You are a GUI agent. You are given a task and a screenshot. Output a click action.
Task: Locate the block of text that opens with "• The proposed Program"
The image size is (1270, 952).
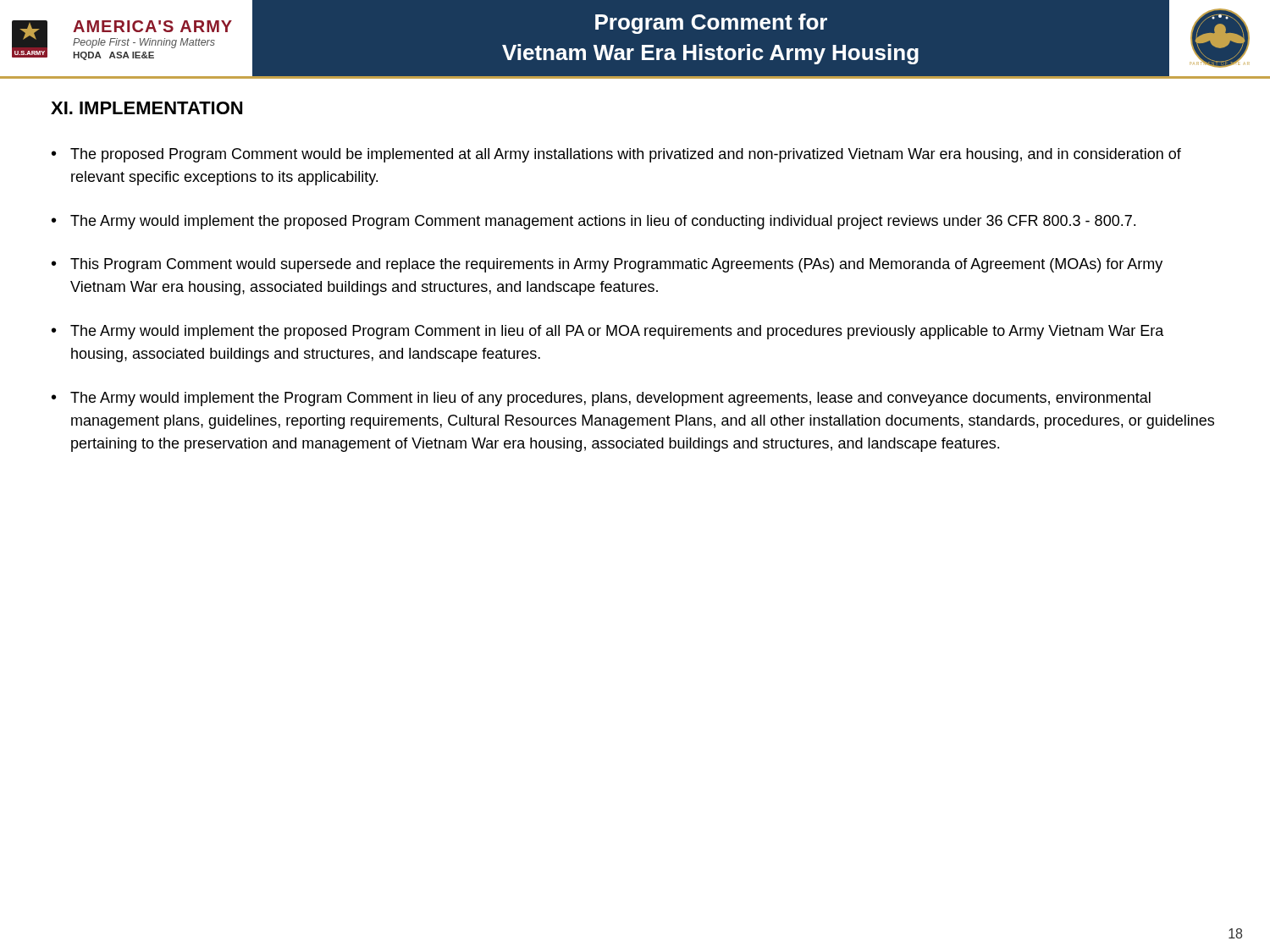[x=635, y=166]
